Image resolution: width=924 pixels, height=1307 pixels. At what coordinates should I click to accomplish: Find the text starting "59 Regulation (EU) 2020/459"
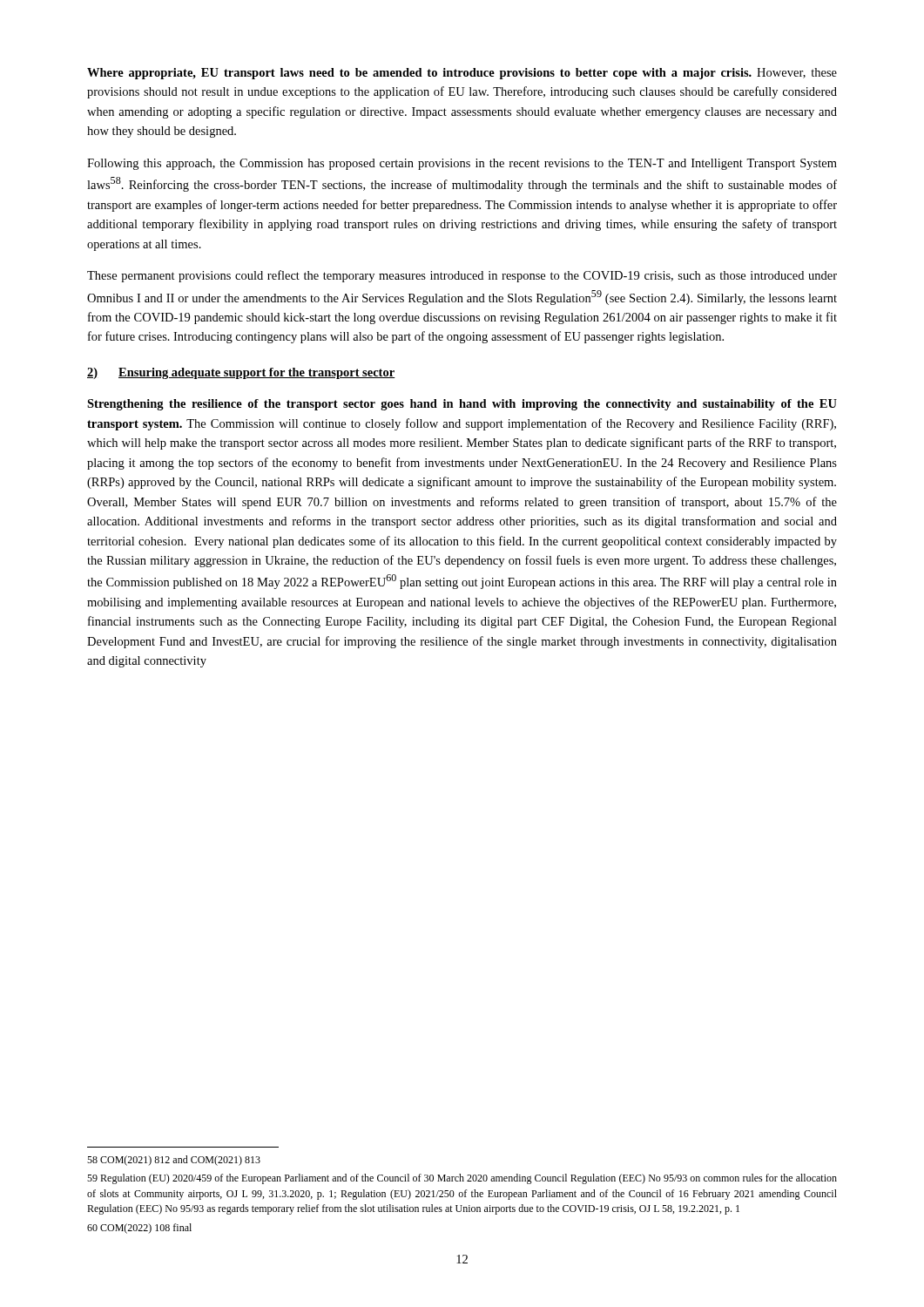point(462,1194)
